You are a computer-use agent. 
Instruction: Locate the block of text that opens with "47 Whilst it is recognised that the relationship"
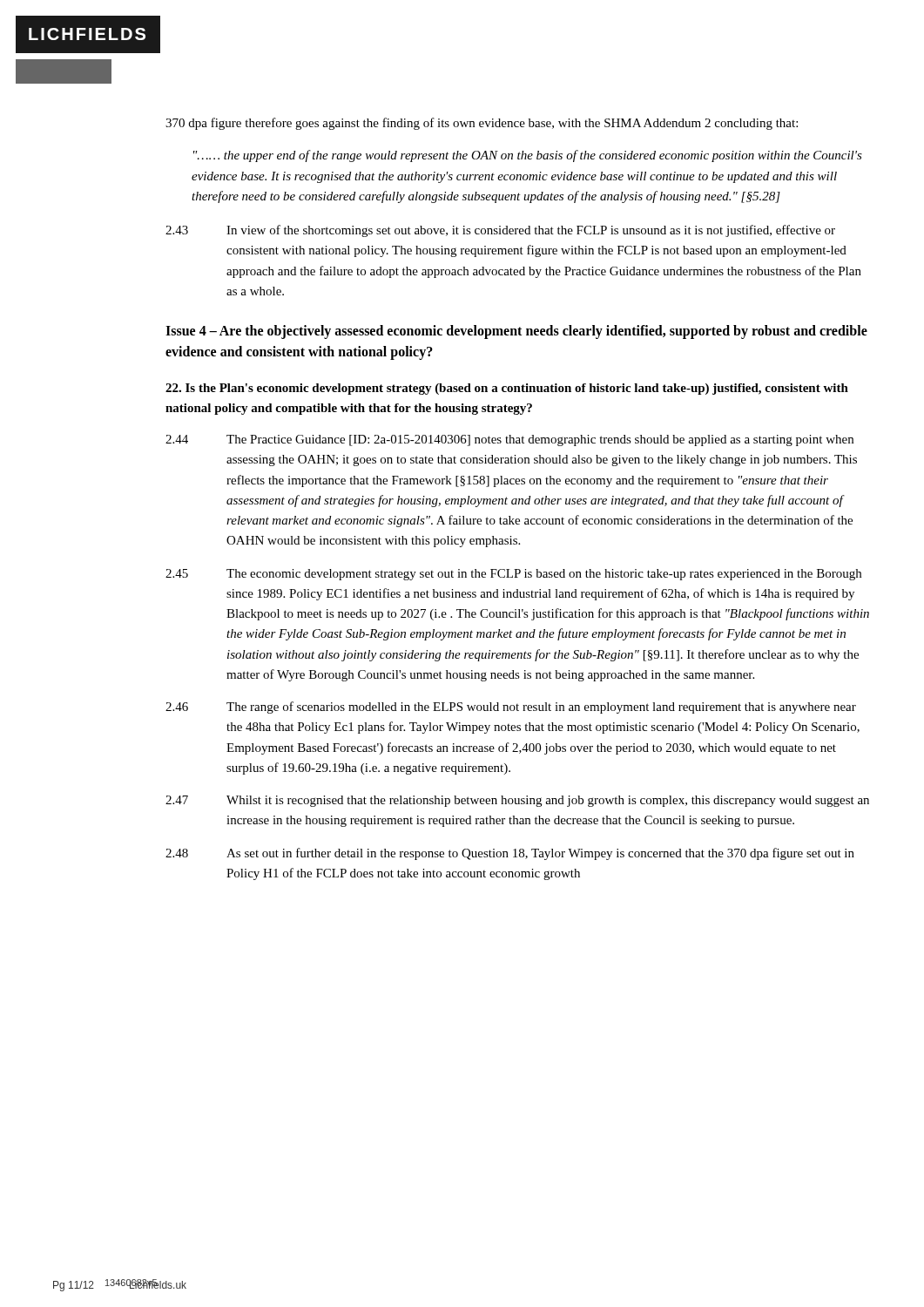click(x=519, y=811)
